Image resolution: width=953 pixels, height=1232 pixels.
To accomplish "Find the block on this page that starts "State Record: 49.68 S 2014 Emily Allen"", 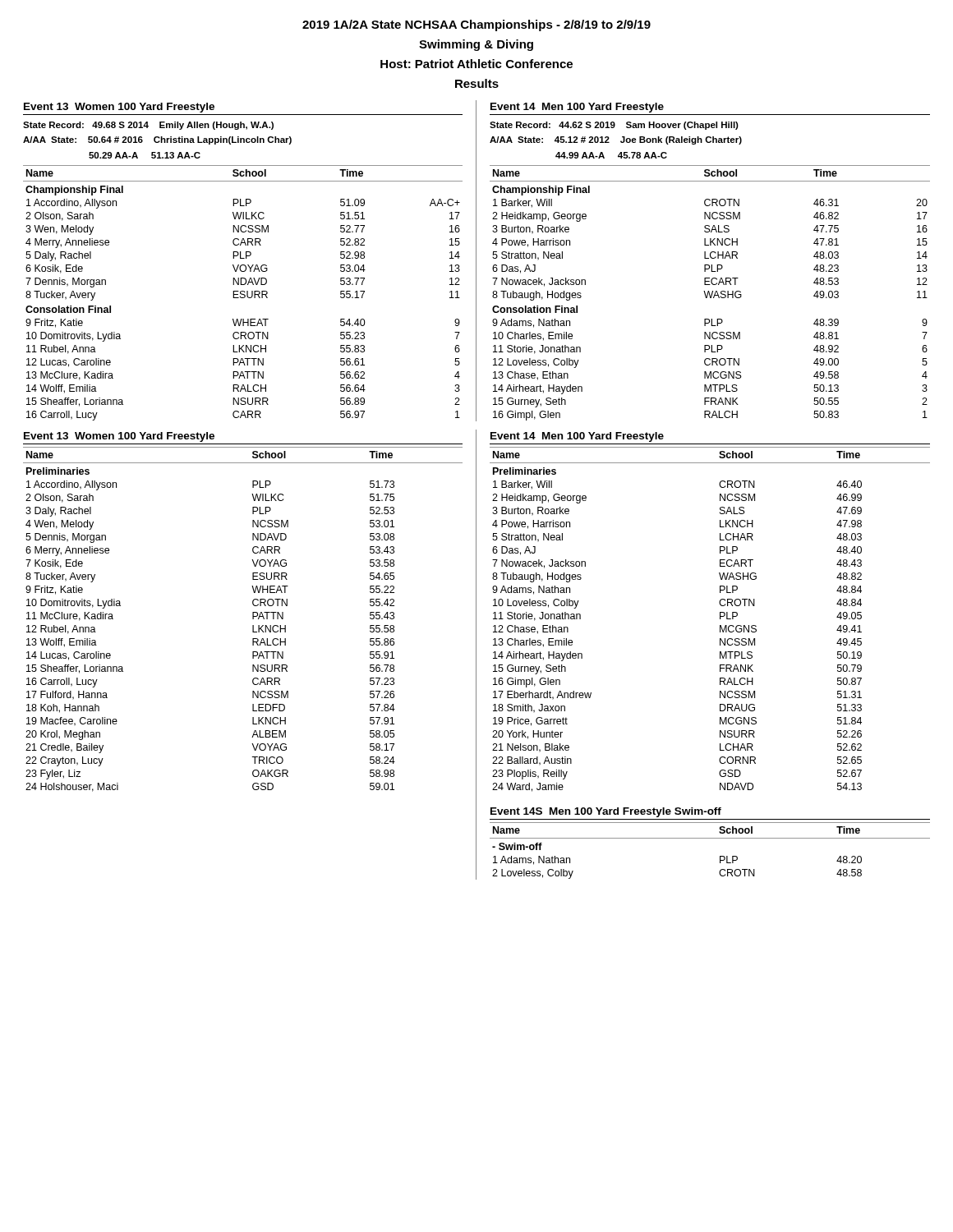I will click(x=157, y=140).
